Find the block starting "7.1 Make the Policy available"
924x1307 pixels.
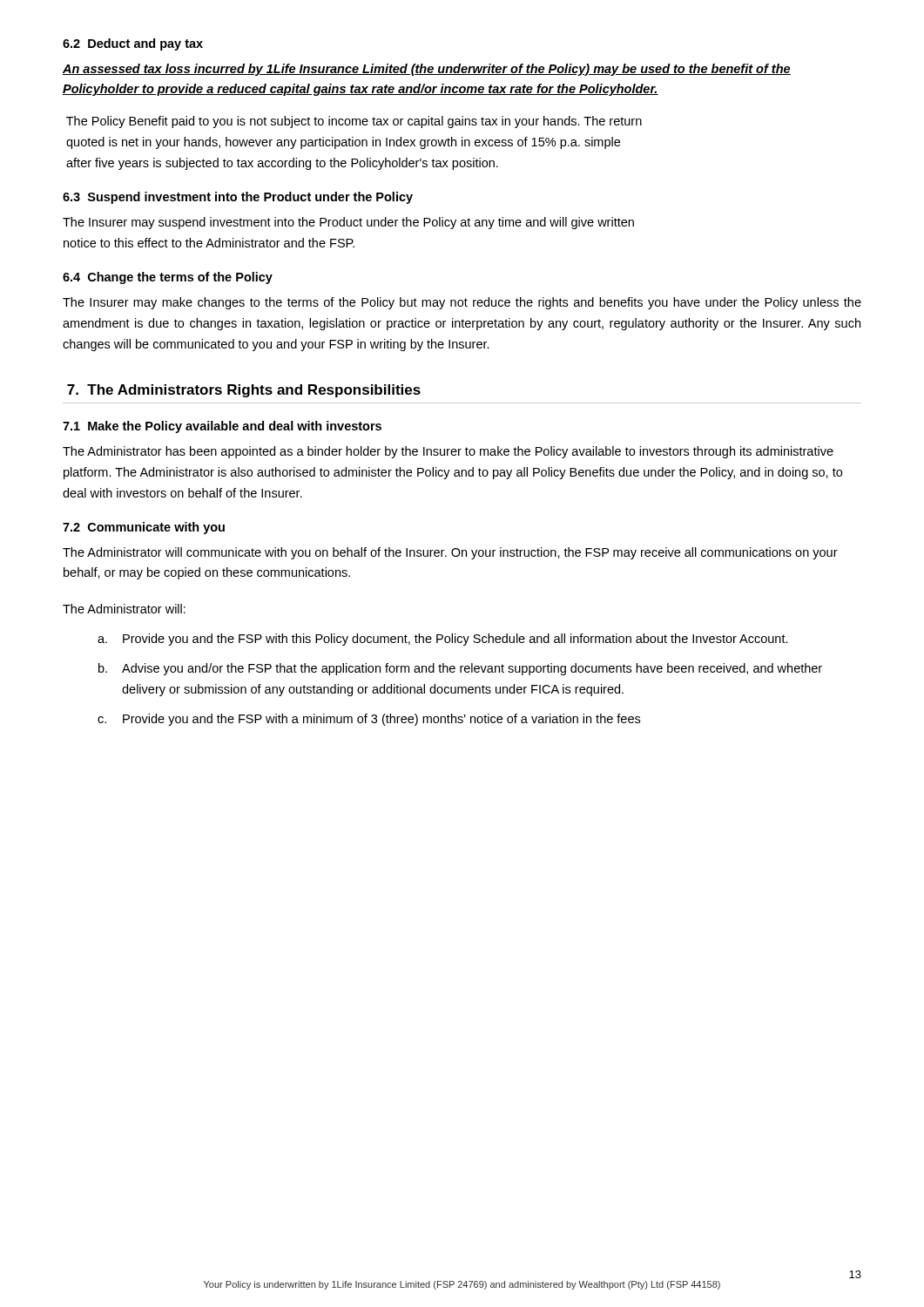[x=222, y=426]
